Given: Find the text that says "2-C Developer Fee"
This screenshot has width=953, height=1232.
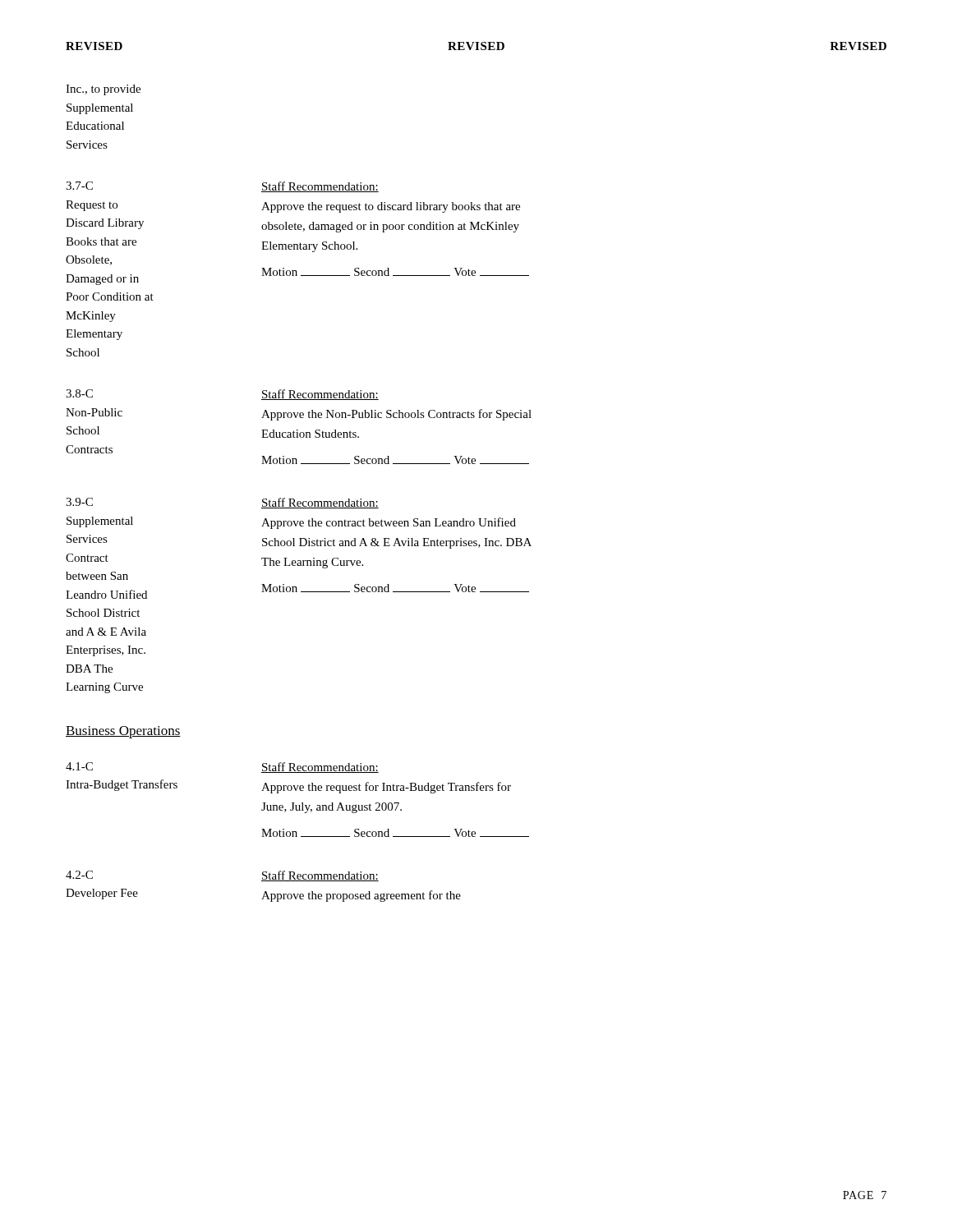Looking at the screenshot, I should (x=102, y=884).
